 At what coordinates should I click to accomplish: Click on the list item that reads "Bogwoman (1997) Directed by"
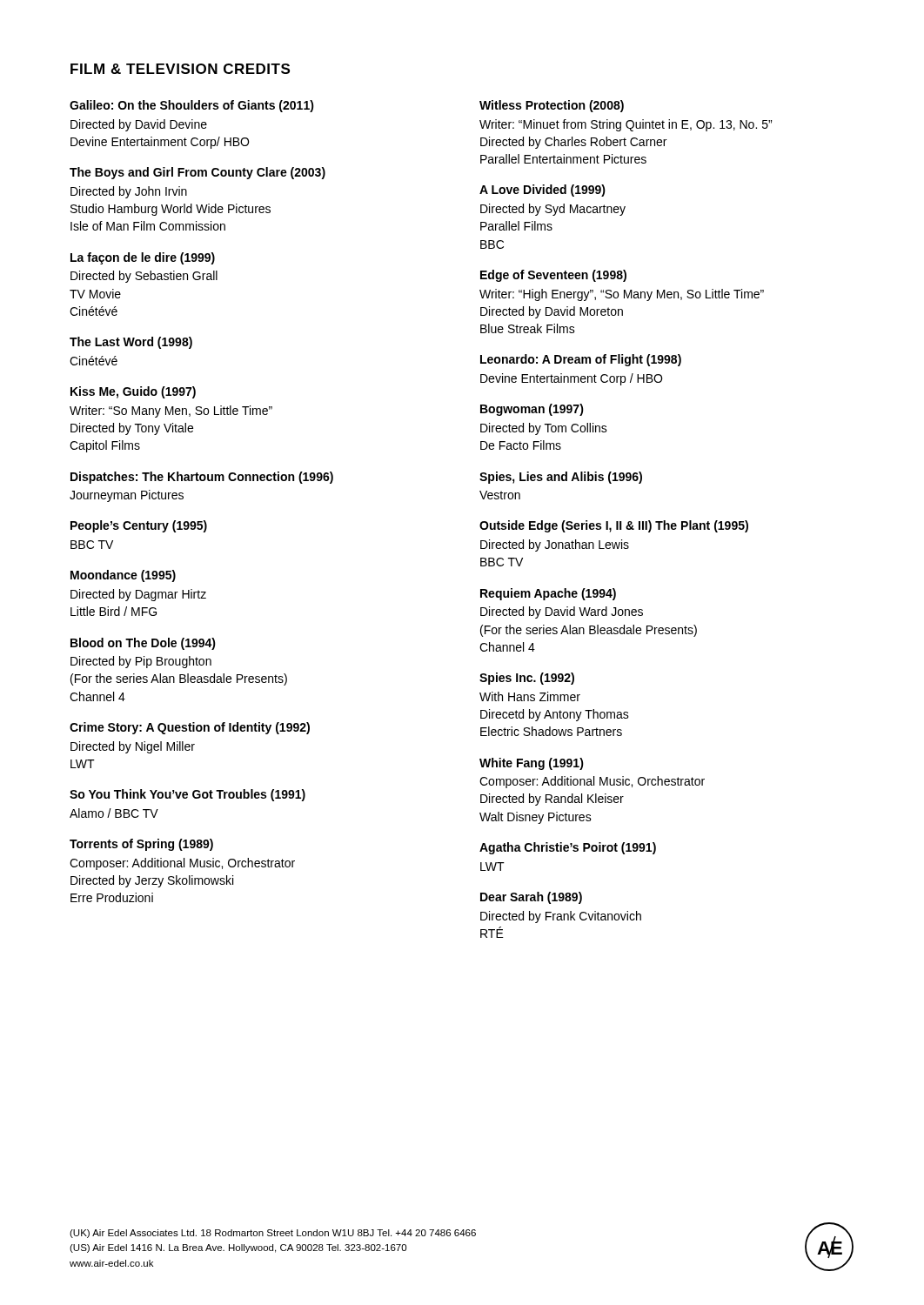532,410
